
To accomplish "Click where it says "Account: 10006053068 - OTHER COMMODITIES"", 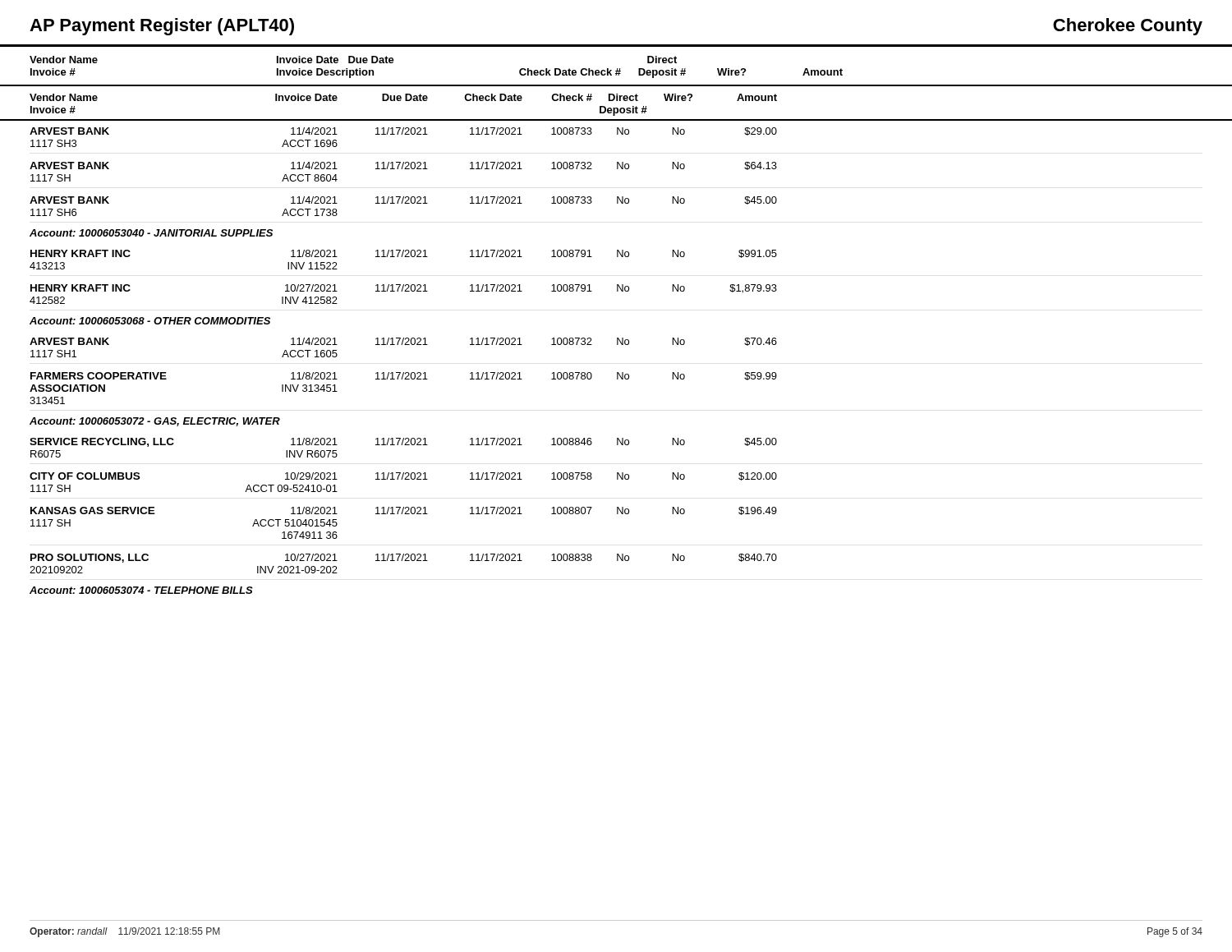I will pos(150,321).
